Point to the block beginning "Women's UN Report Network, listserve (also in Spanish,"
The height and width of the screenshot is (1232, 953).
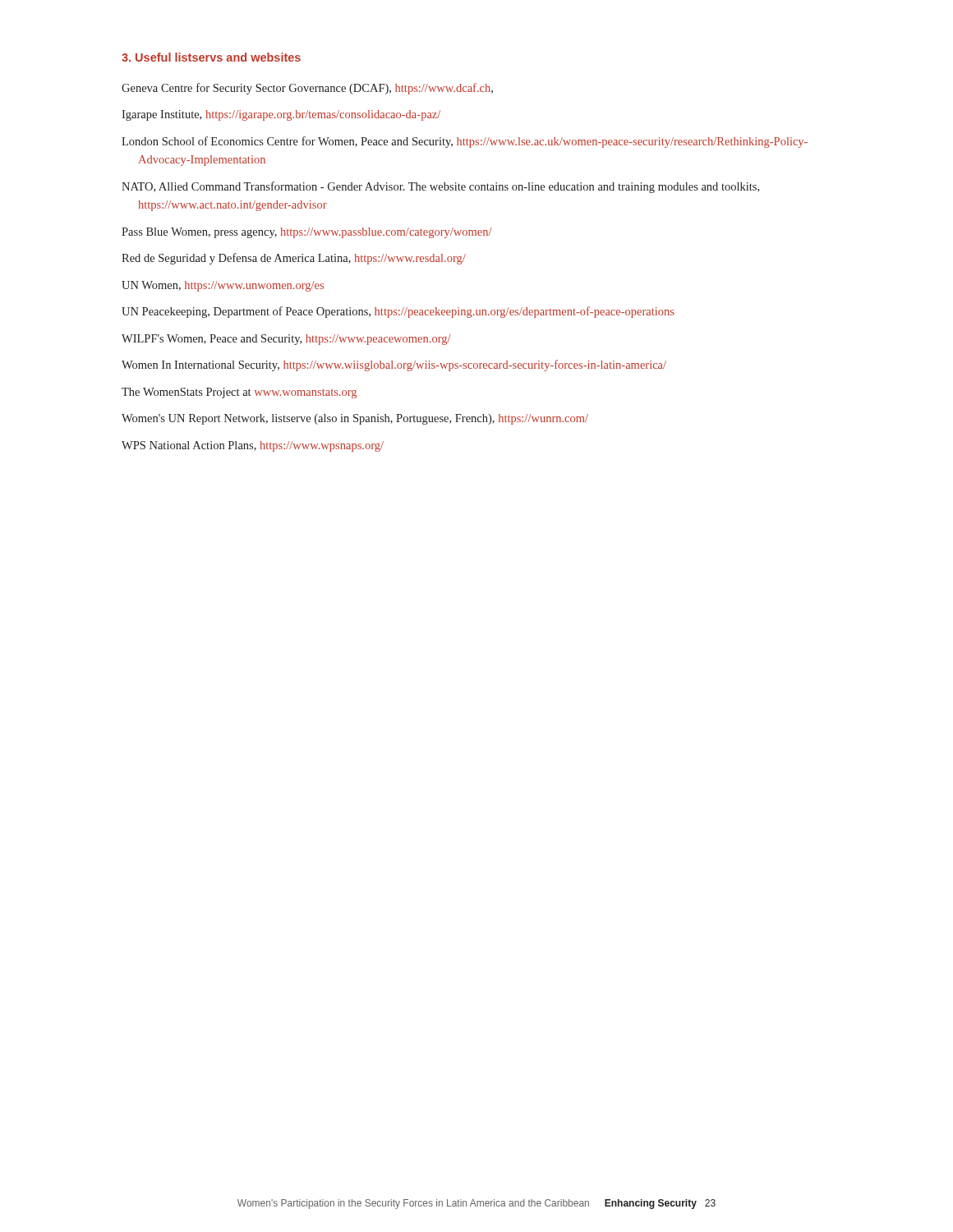coord(355,418)
